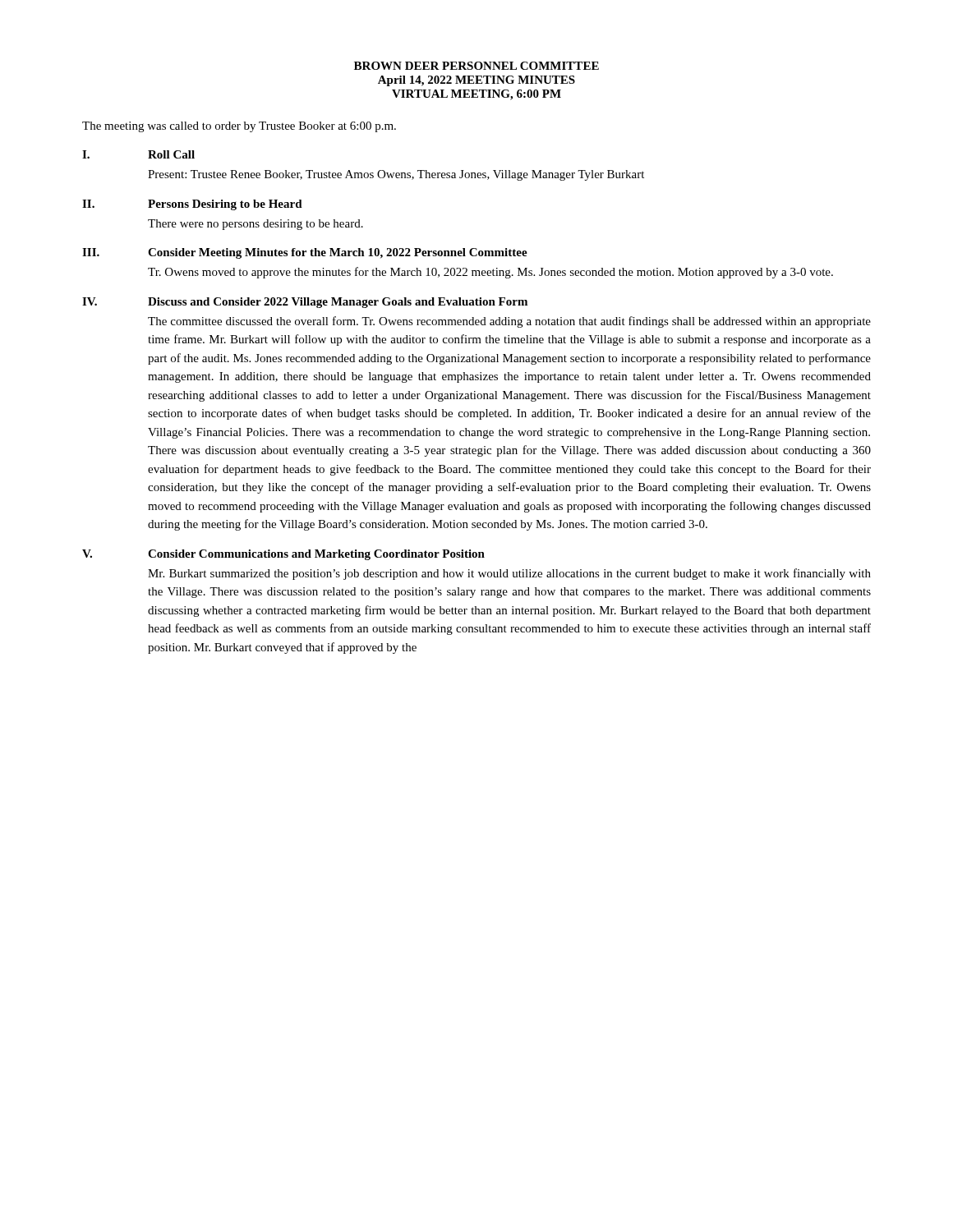The image size is (953, 1232).
Task: Point to the element starting "The meeting was called to"
Action: point(239,126)
